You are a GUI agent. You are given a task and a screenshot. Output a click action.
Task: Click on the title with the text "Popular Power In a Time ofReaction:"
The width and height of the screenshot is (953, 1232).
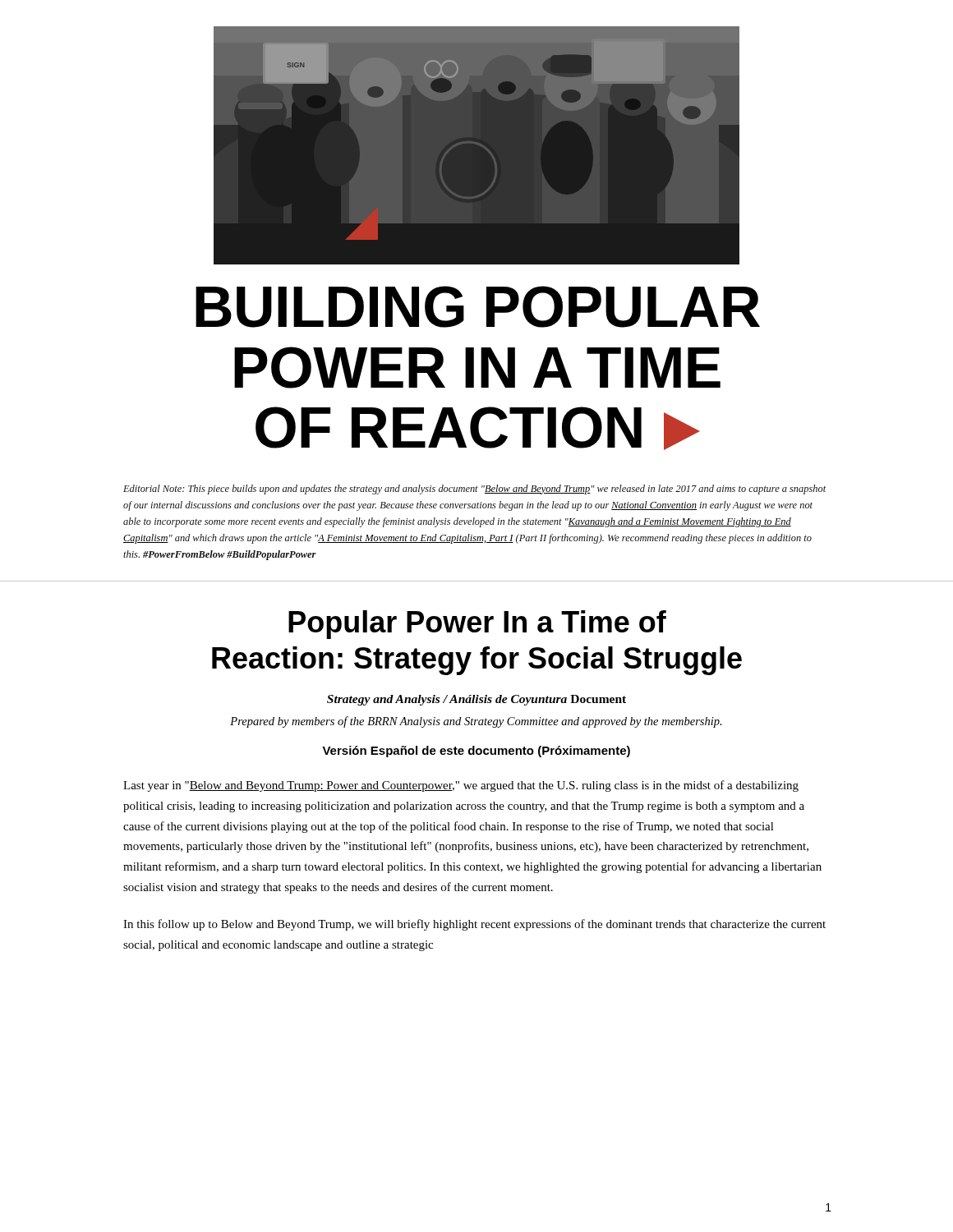point(476,641)
